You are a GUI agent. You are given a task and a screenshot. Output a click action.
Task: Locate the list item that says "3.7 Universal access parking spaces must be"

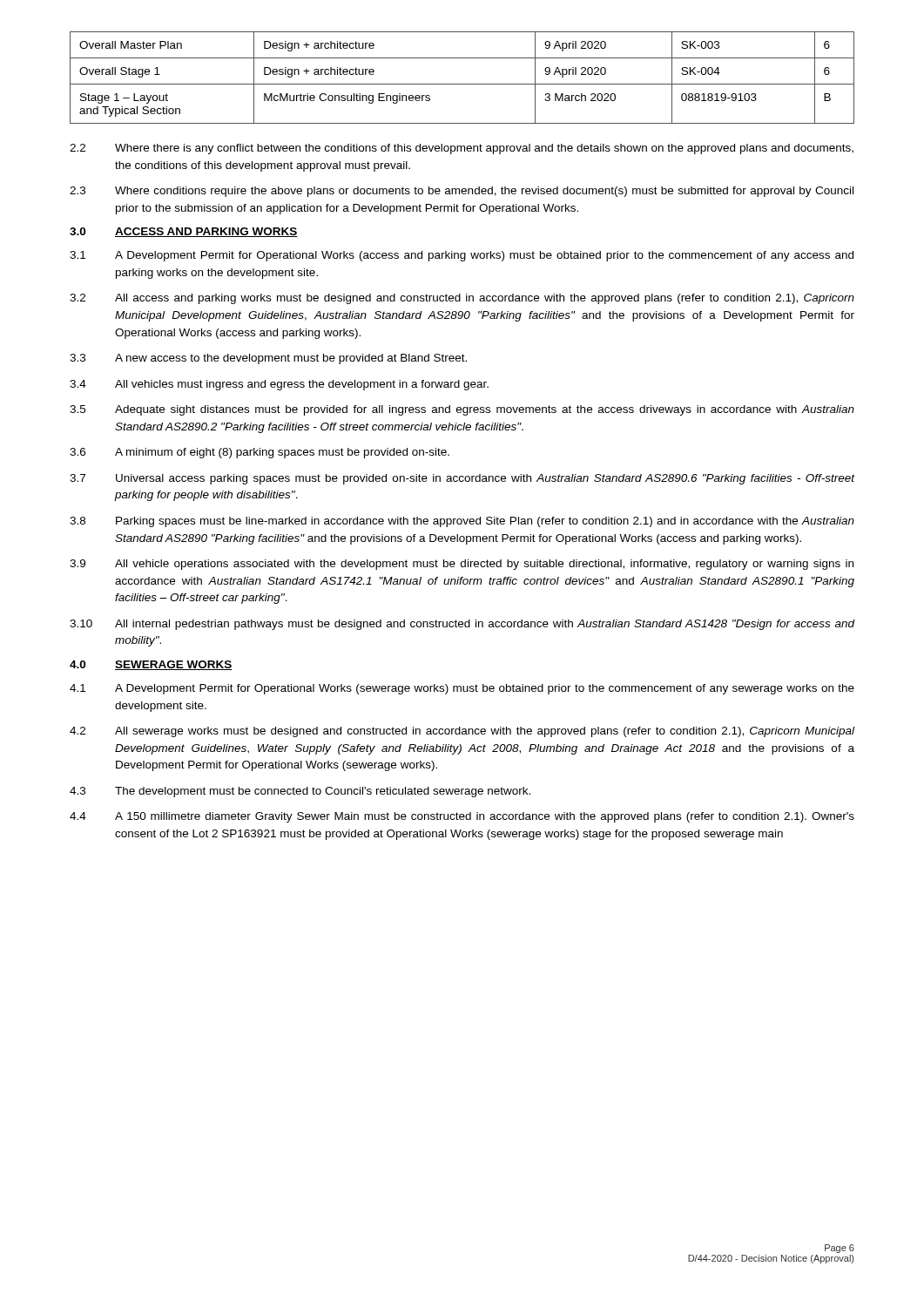462,487
